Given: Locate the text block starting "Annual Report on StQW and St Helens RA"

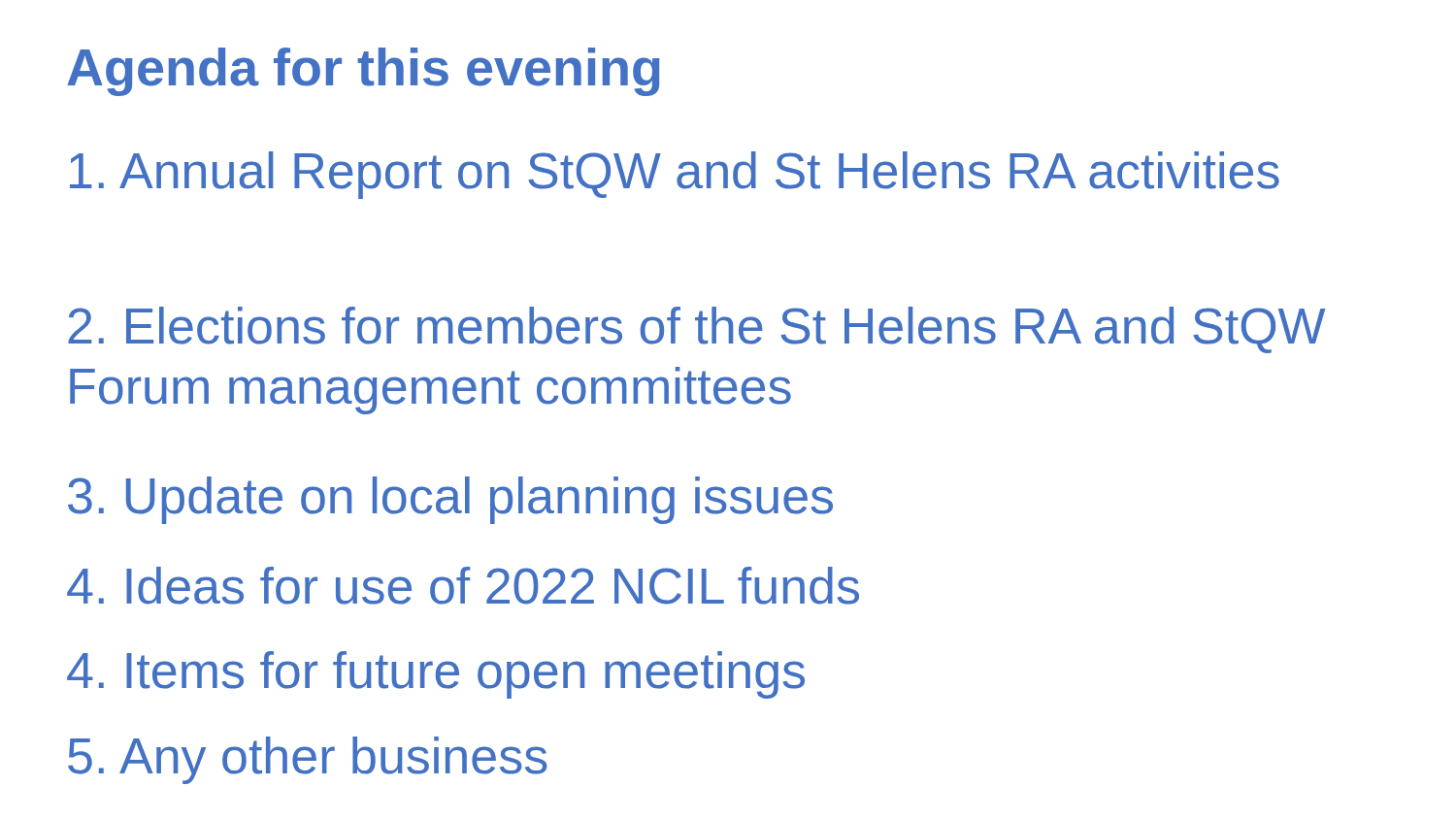Looking at the screenshot, I should pos(673,171).
